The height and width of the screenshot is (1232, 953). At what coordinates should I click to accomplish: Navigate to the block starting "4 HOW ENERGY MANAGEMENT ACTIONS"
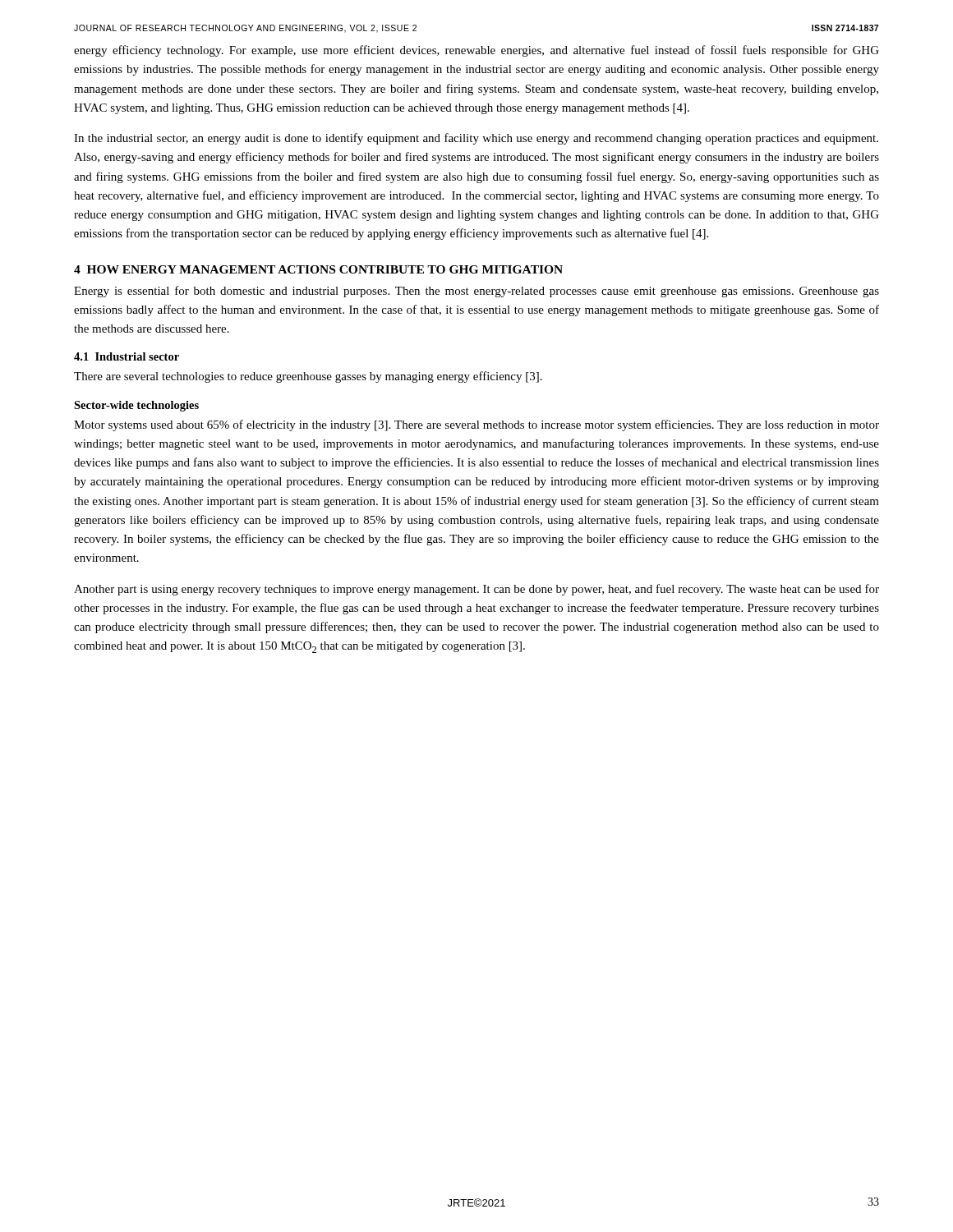point(318,269)
